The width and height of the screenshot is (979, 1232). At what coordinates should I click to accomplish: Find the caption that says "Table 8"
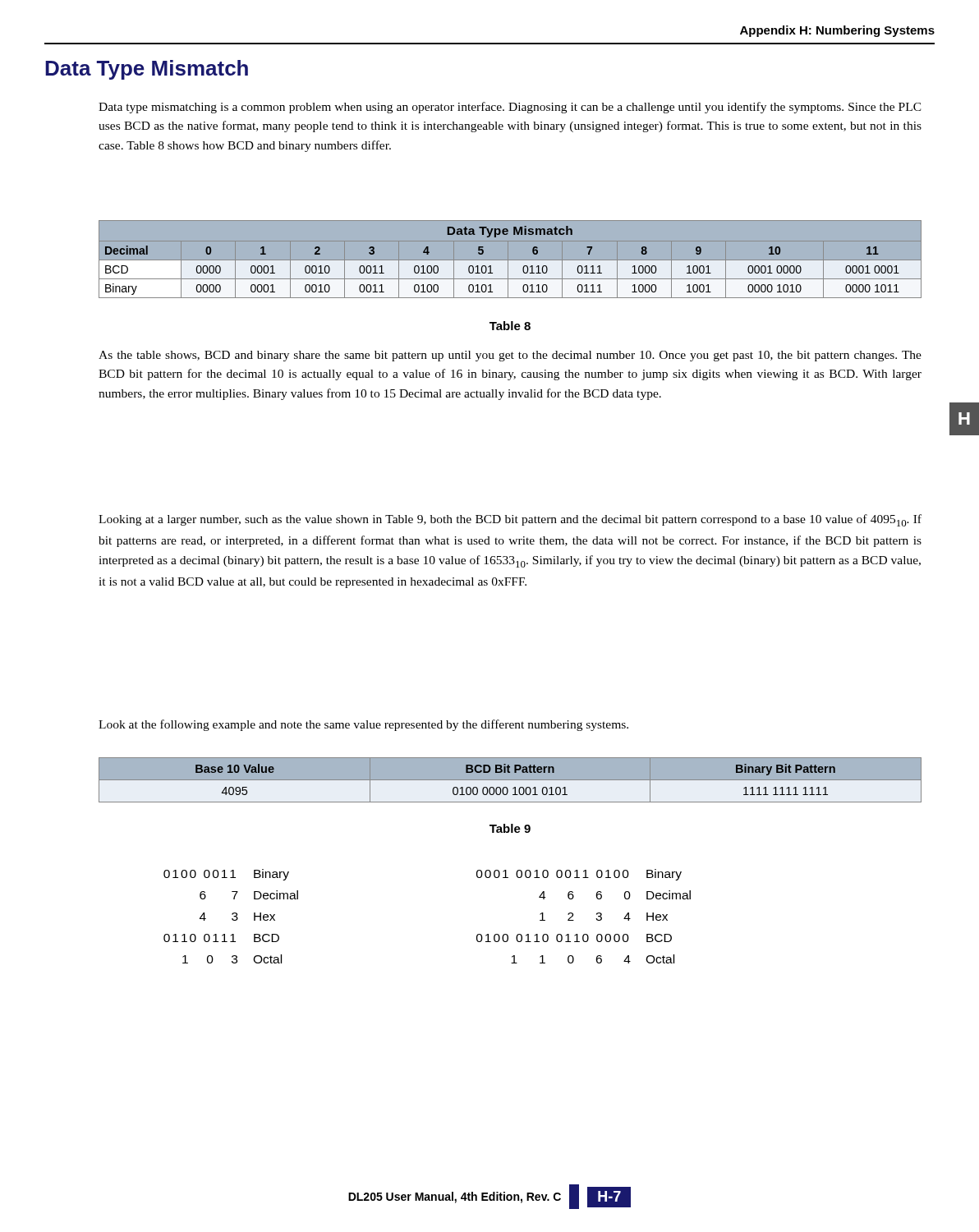510,326
